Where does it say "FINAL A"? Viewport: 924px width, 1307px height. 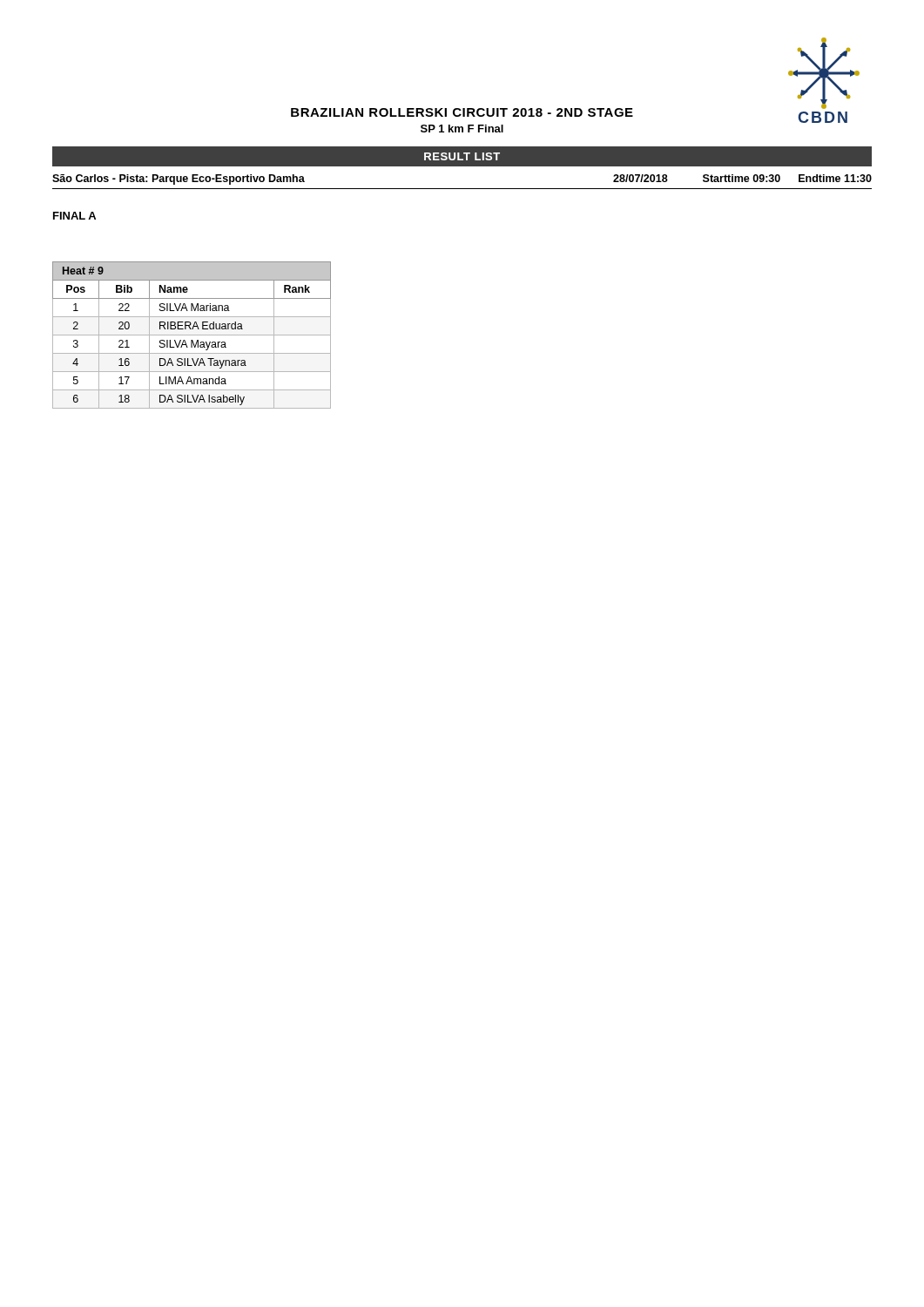[74, 216]
